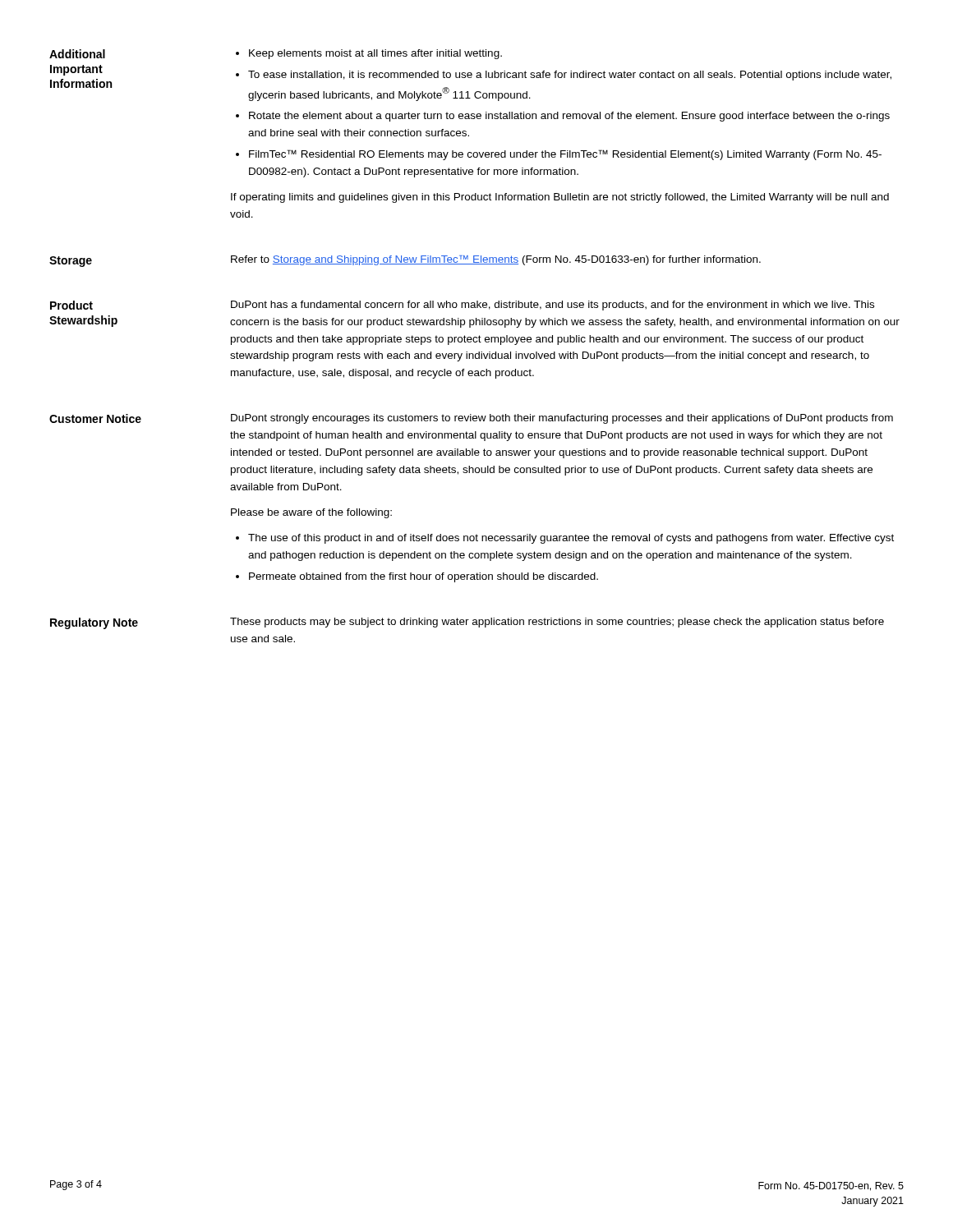Select the text block that reads "These products may be subject to"
The width and height of the screenshot is (953, 1232).
pyautogui.click(x=567, y=630)
